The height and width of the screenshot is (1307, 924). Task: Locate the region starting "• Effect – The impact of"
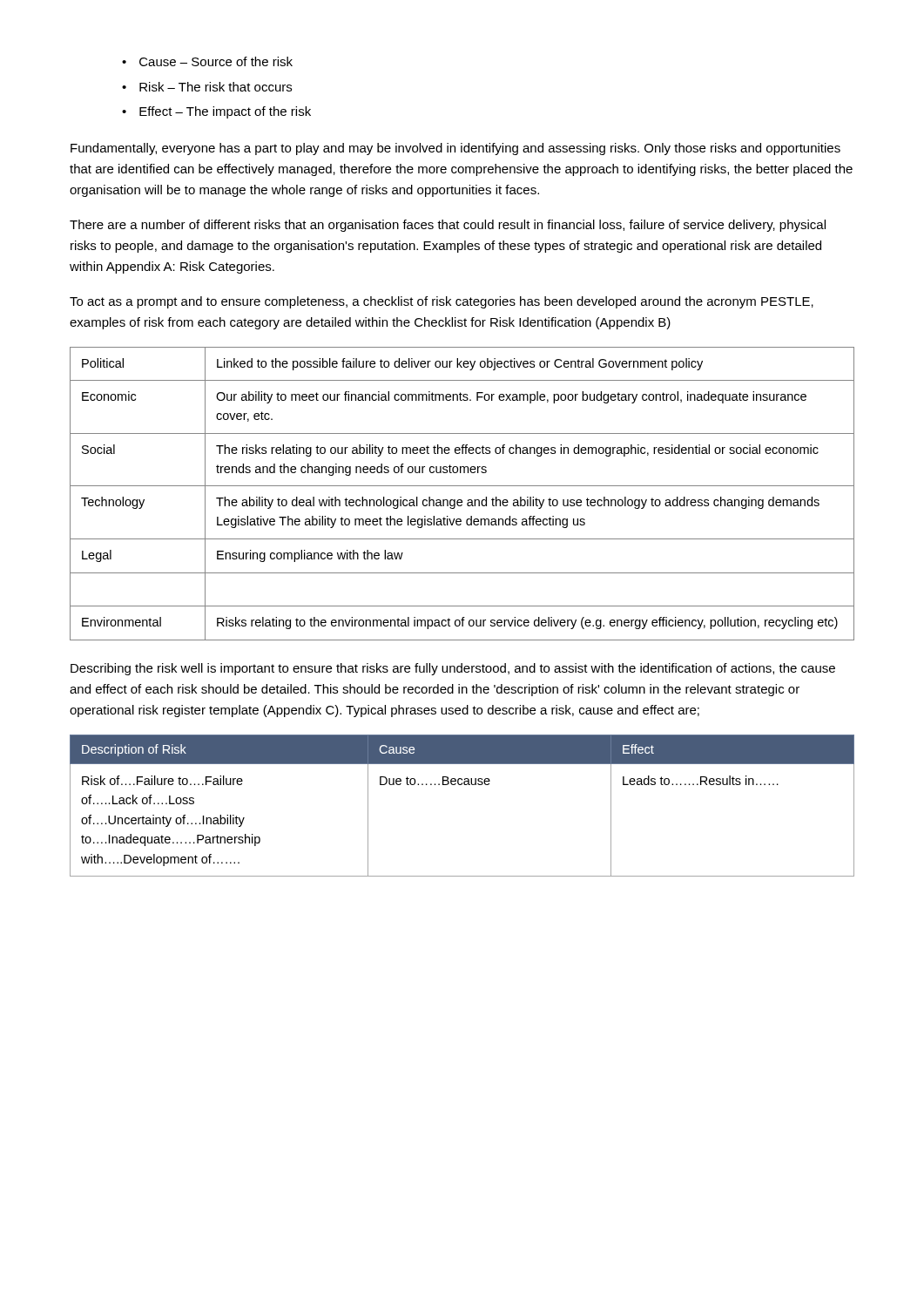(x=216, y=112)
